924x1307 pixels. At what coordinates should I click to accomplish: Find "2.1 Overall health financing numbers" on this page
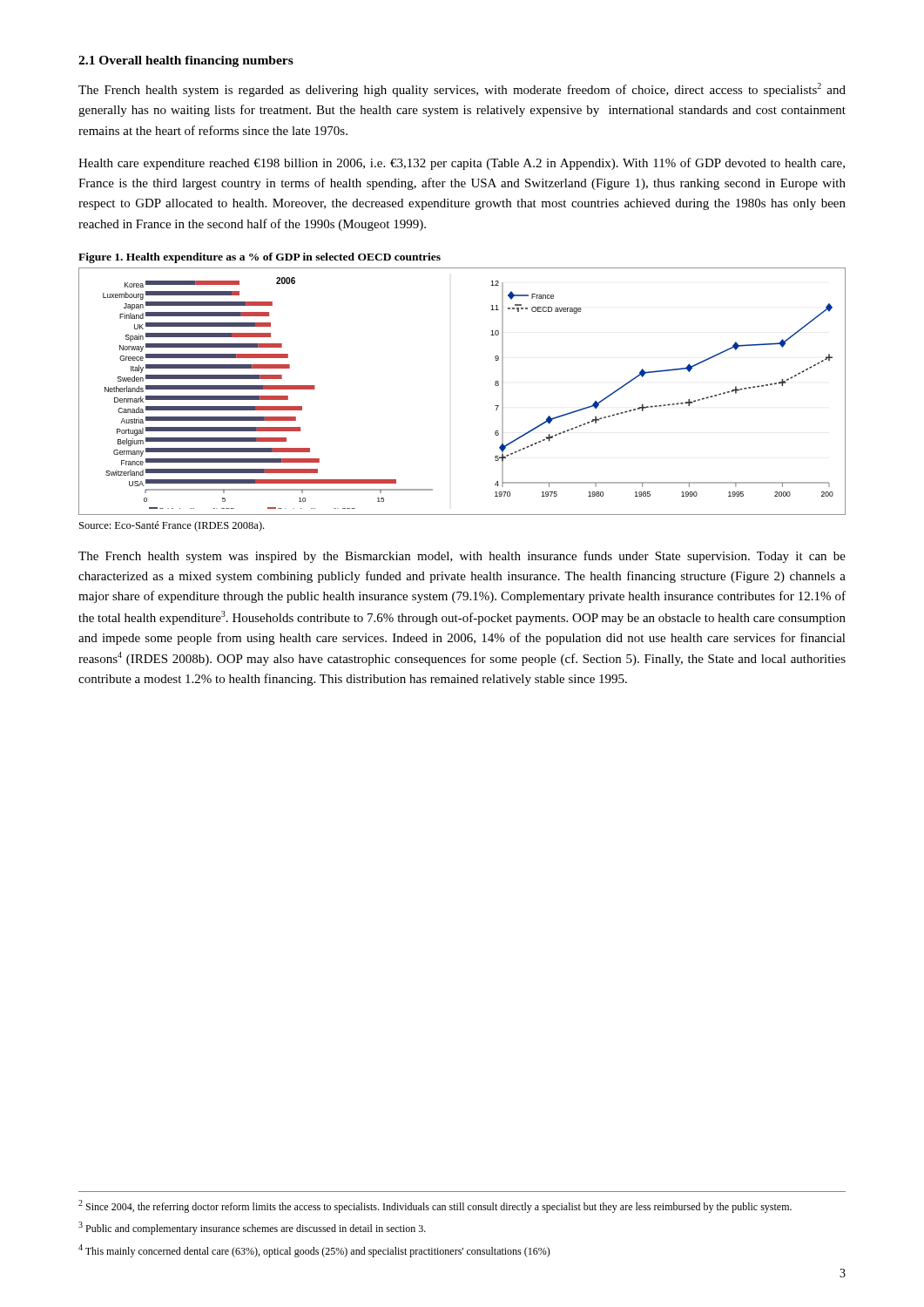pos(186,60)
